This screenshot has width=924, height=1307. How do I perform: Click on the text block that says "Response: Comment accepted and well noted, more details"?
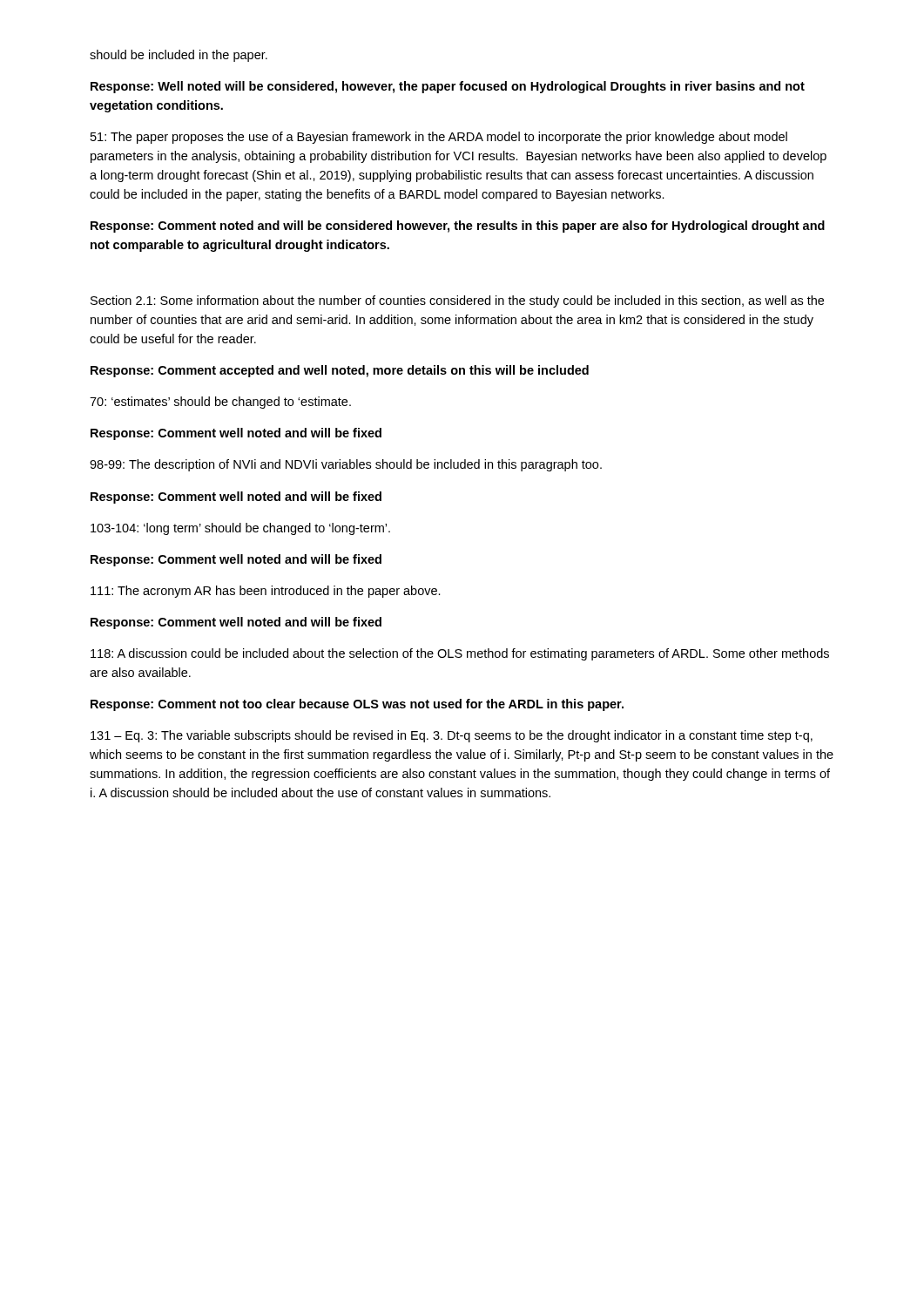(x=340, y=371)
